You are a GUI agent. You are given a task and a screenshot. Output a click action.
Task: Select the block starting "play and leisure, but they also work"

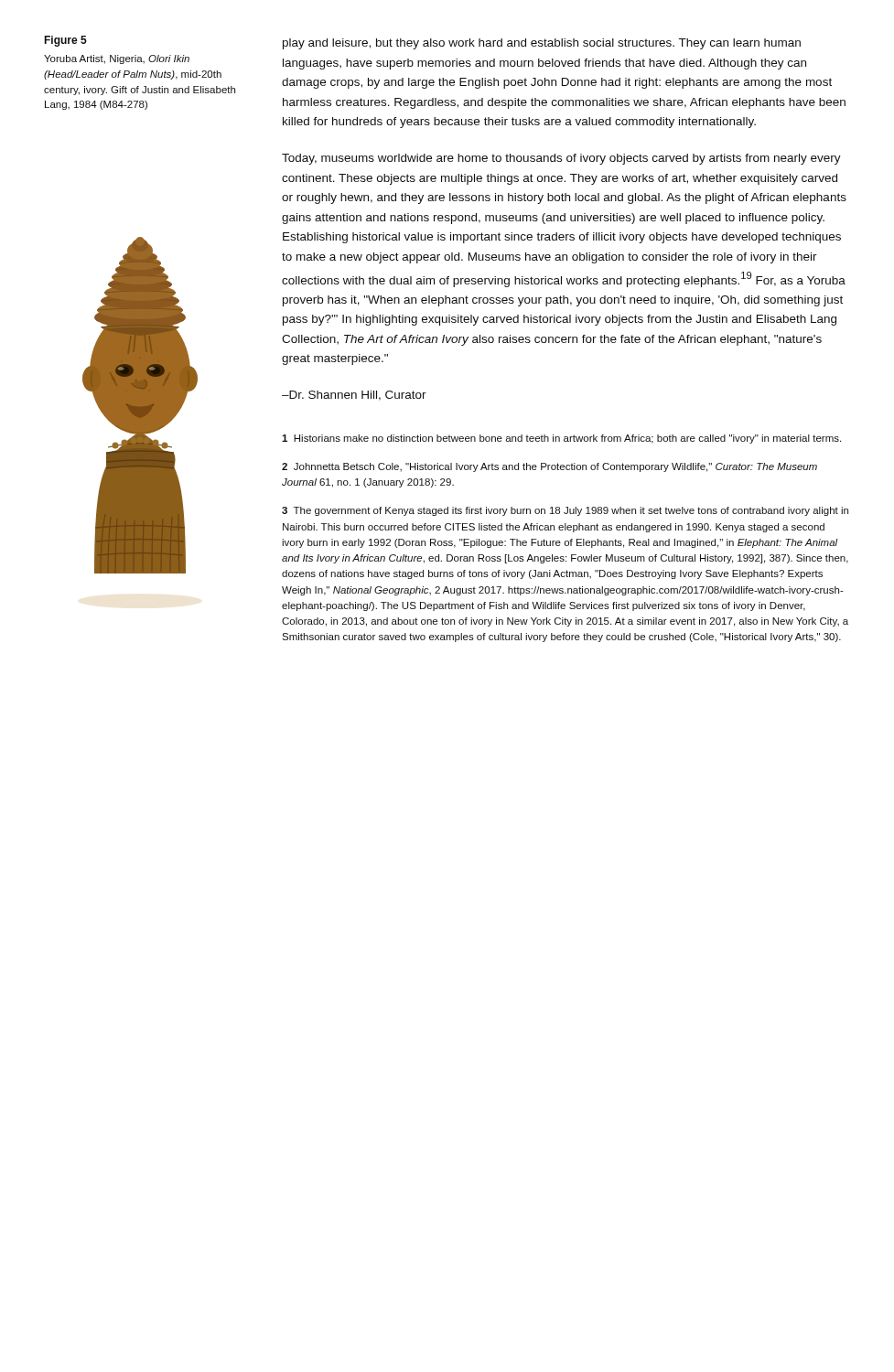564,82
